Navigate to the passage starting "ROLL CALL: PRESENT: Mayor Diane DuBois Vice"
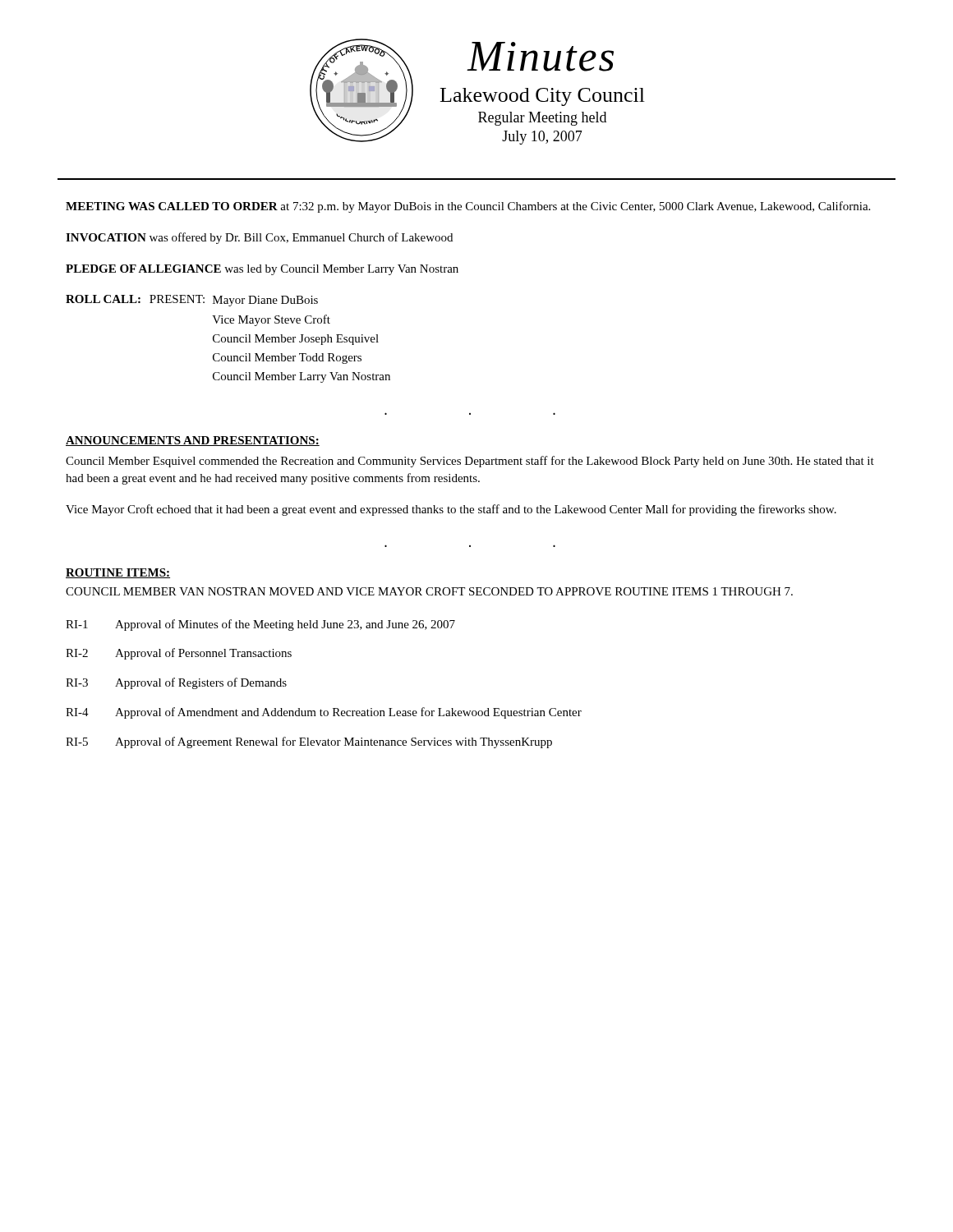The width and height of the screenshot is (953, 1232). point(228,339)
